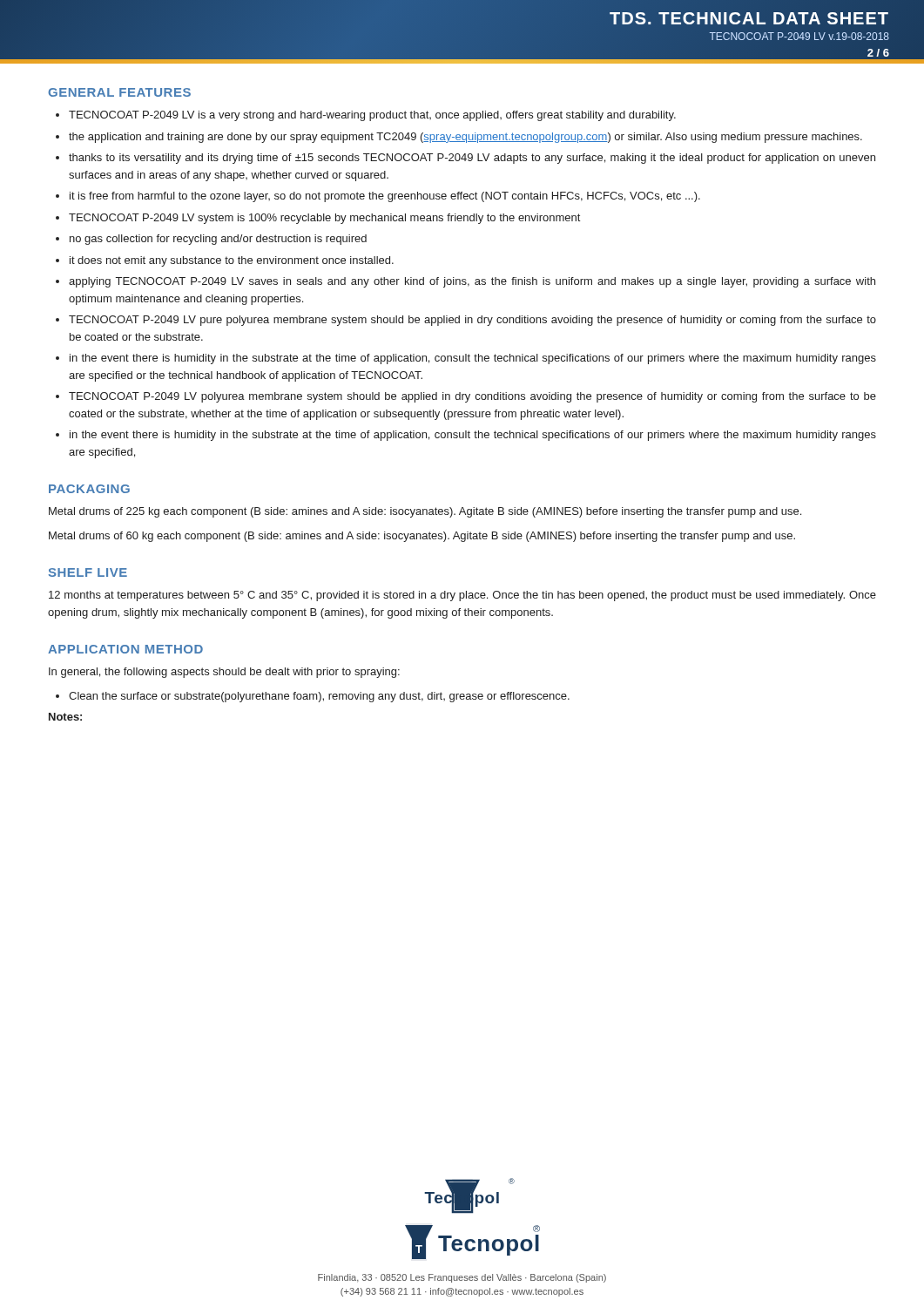Navigate to the text starting "TECNOCOAT P-2049 LV pure"

tap(472, 328)
